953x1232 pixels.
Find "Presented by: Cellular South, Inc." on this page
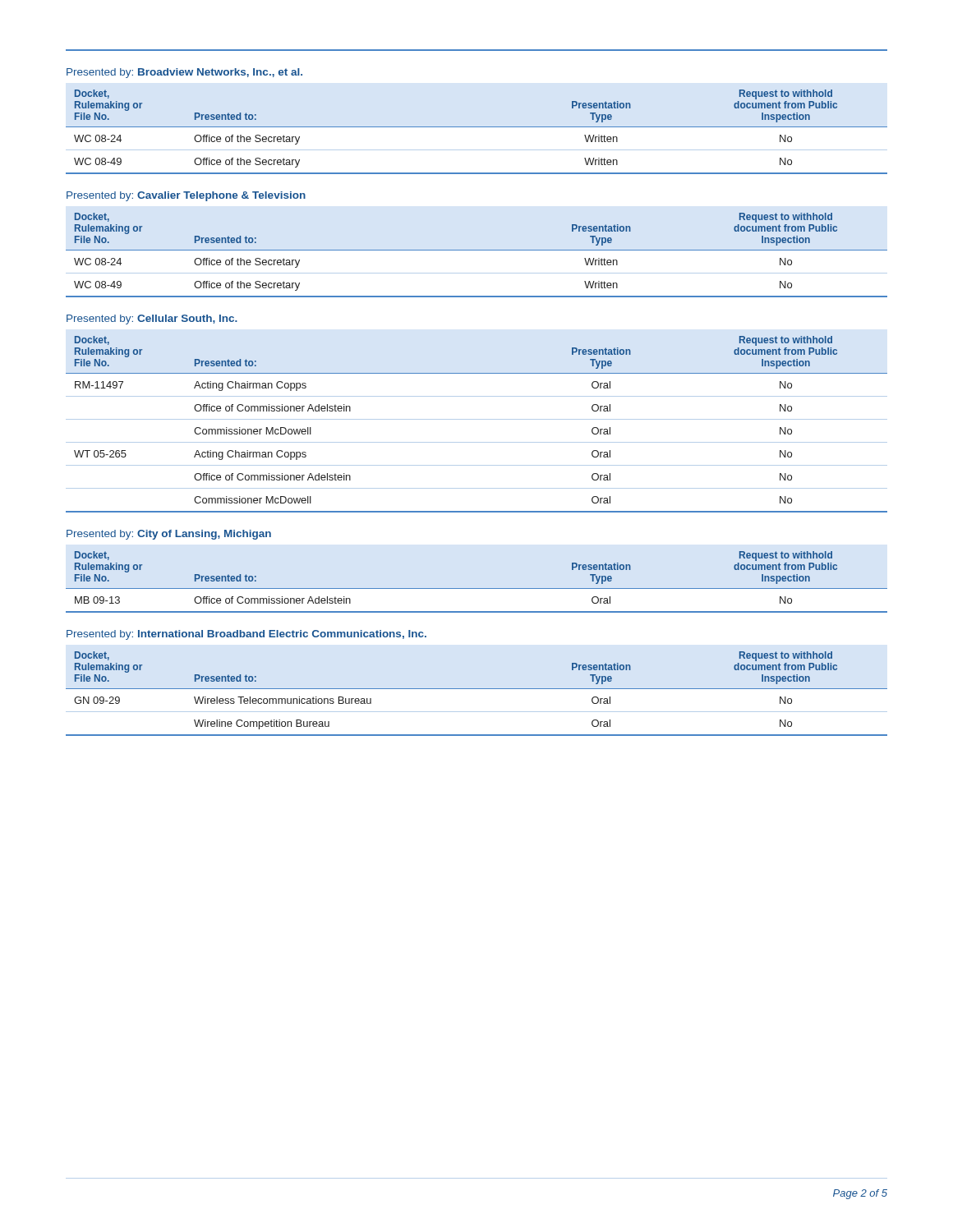point(152,318)
